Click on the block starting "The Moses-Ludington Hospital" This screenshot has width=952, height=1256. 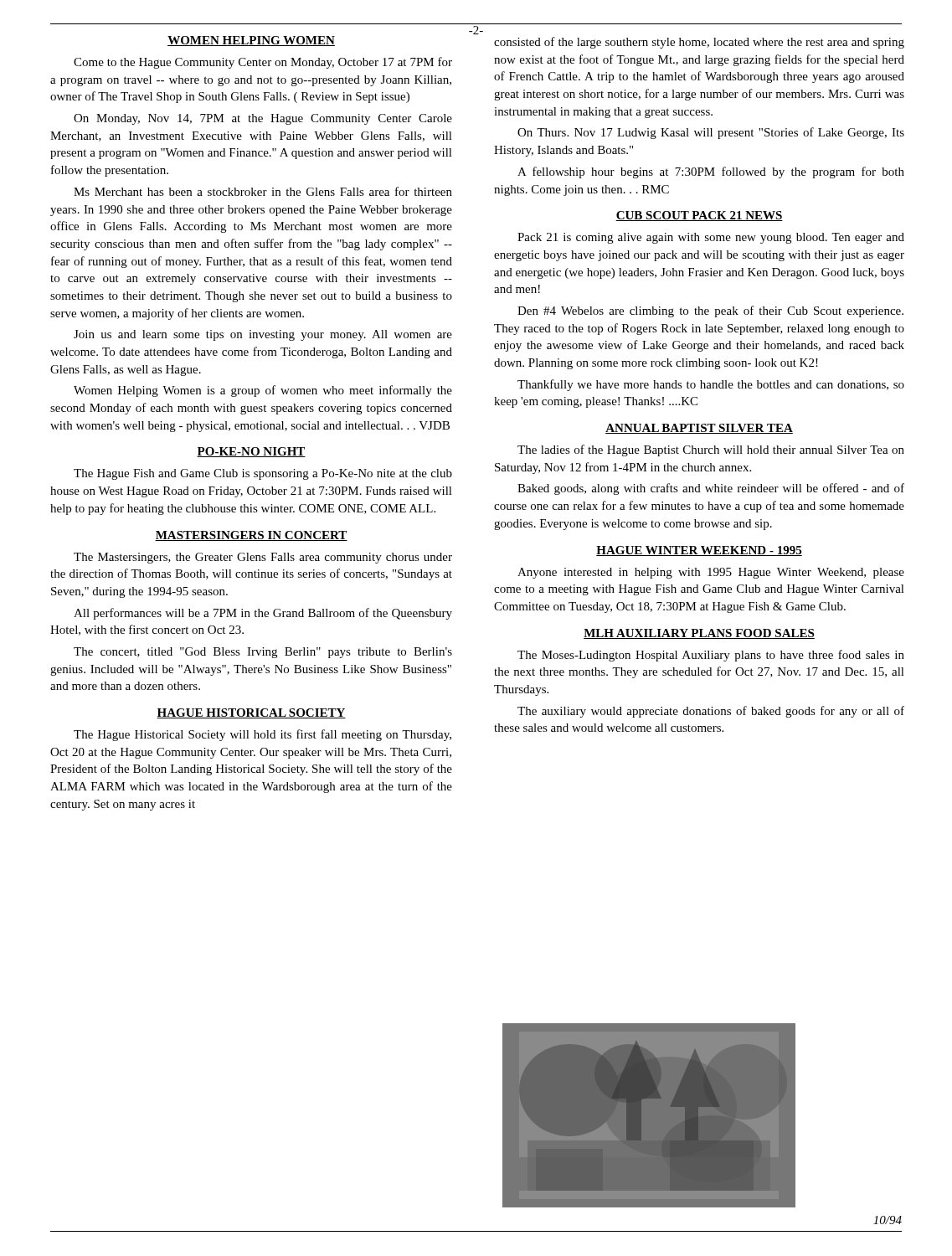point(711,656)
